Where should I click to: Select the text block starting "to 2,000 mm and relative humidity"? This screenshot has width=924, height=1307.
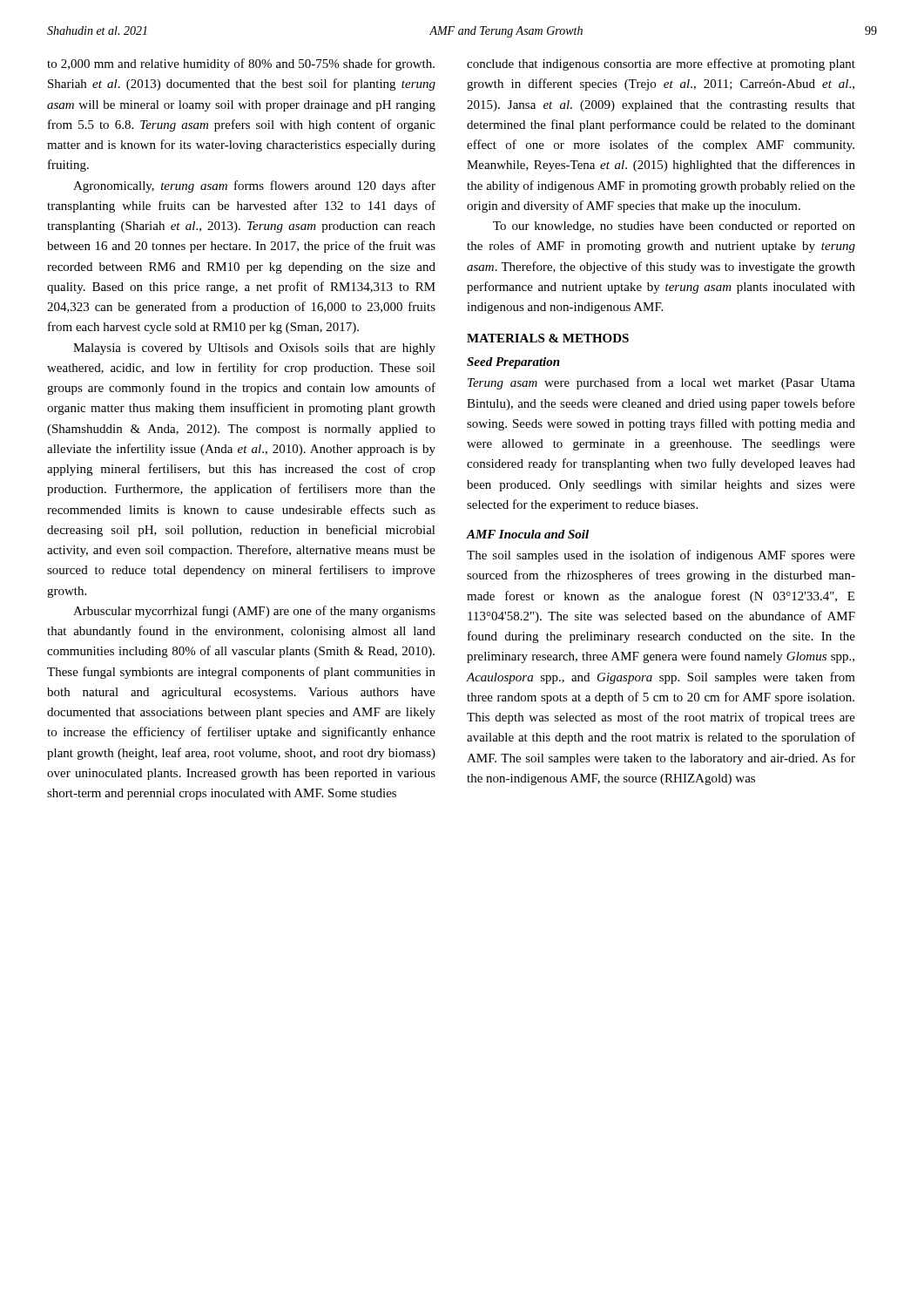241,115
